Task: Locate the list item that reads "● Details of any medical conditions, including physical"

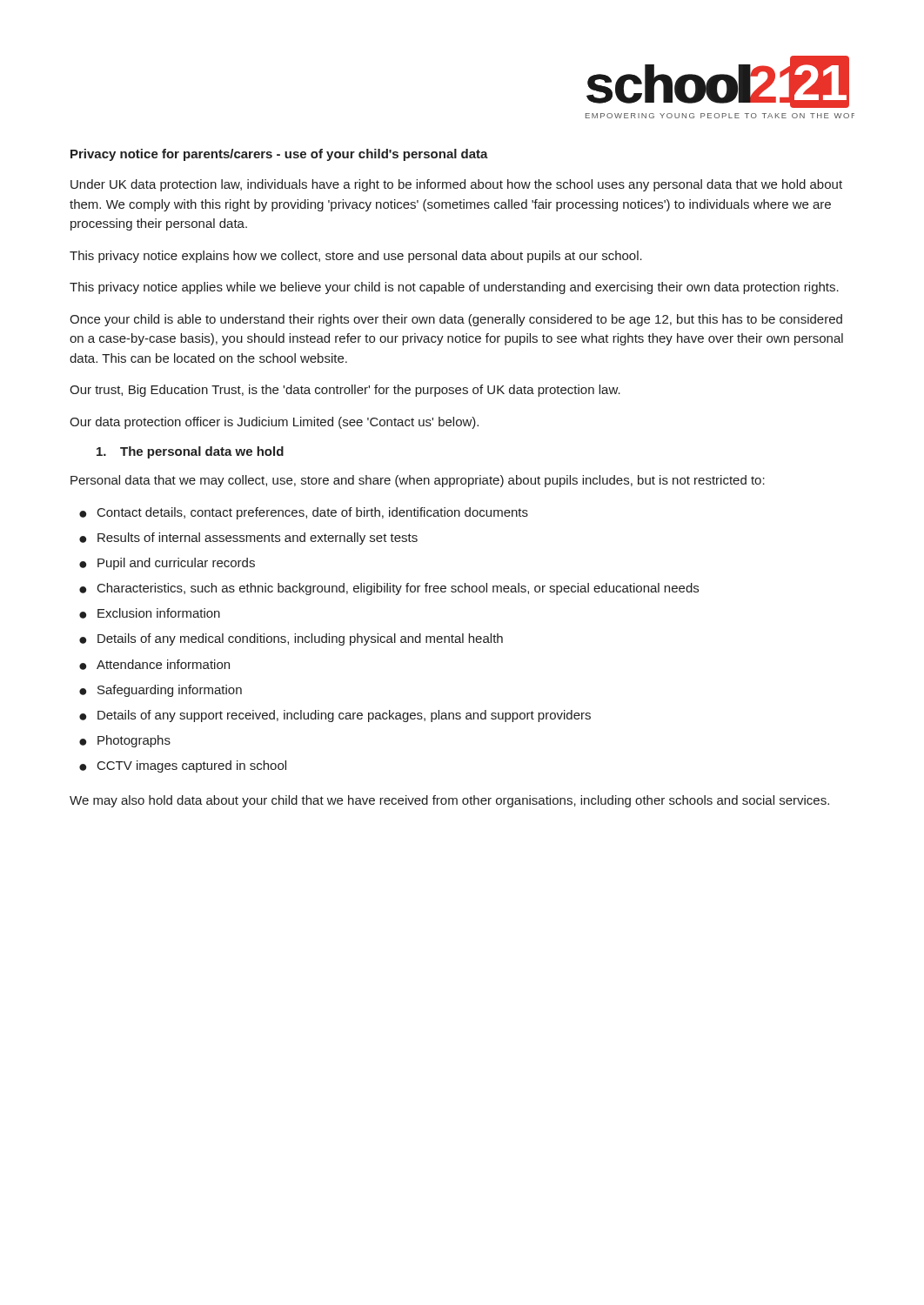Action: (466, 640)
